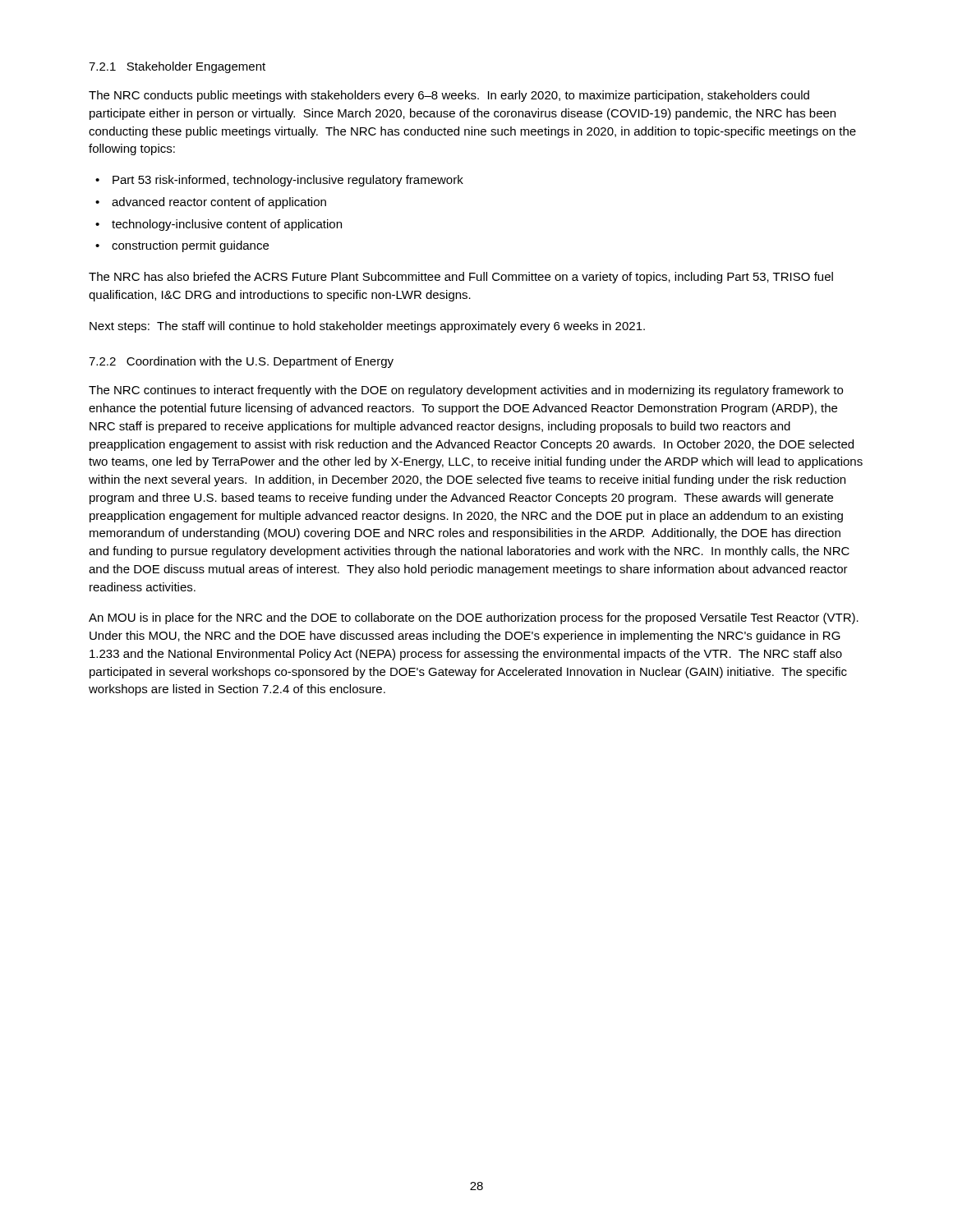Find the block on this page that starts "The NRC conducts public meetings with"
Viewport: 953px width, 1232px height.
pyautogui.click(x=472, y=122)
